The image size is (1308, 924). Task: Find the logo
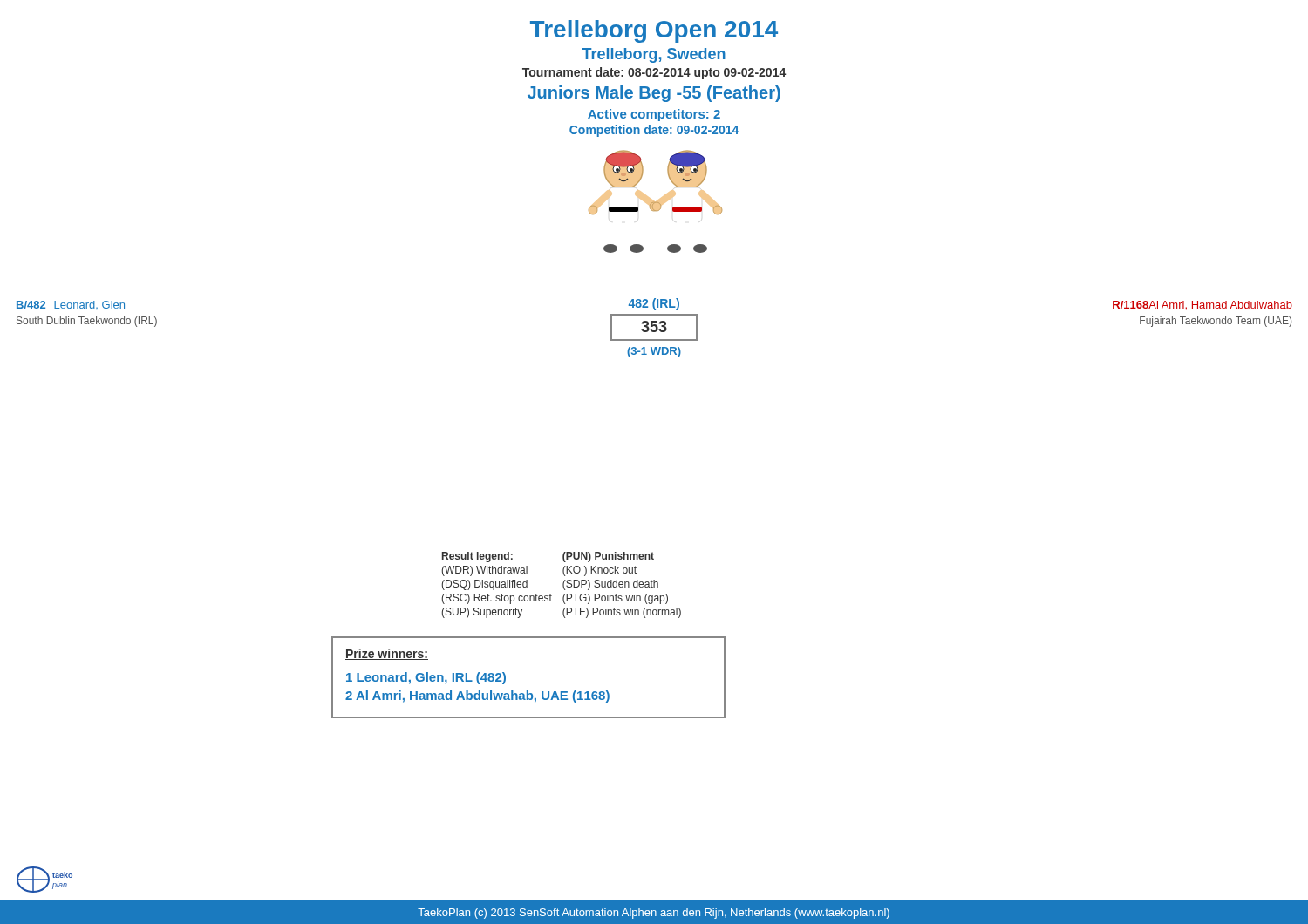click(51, 881)
